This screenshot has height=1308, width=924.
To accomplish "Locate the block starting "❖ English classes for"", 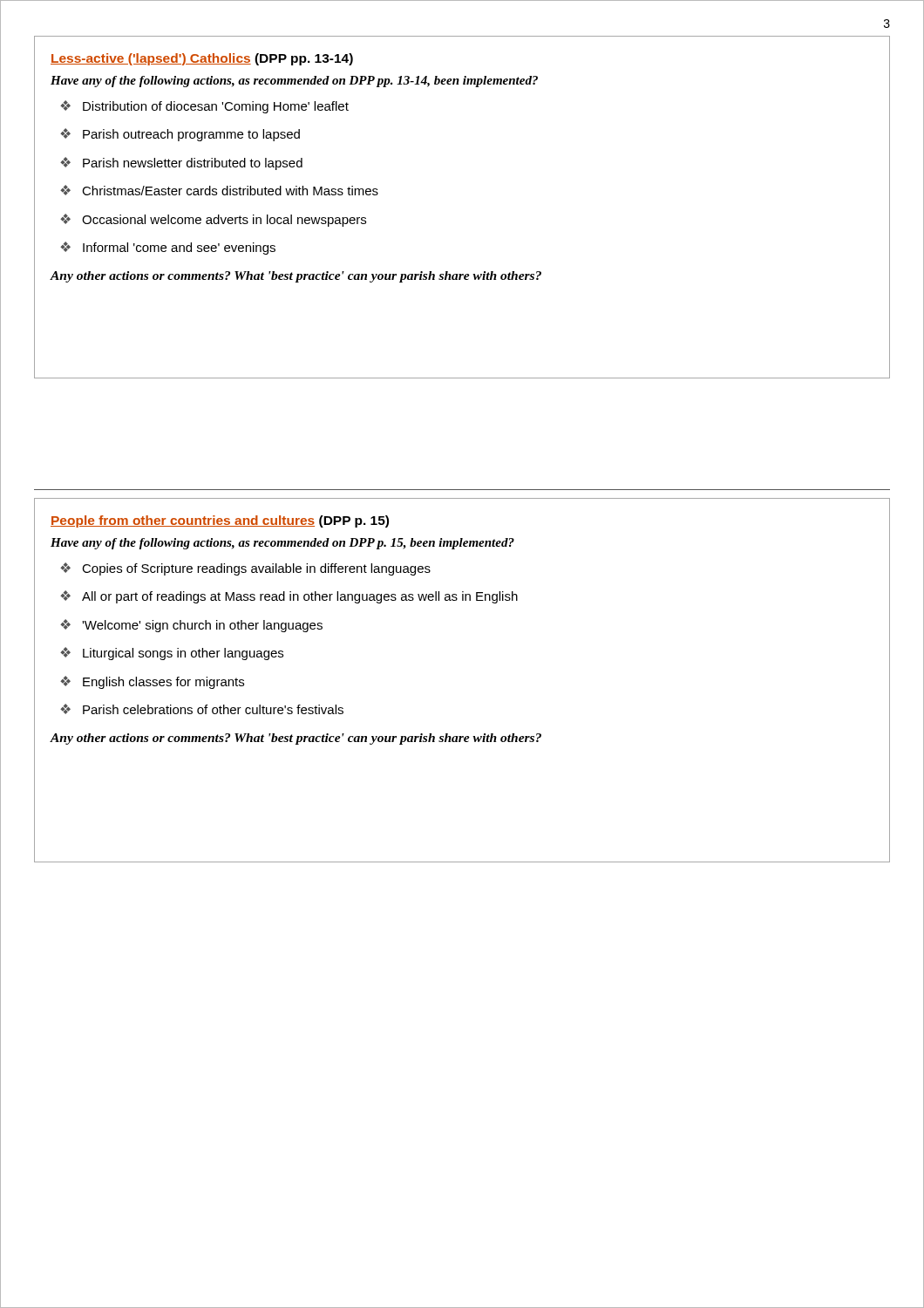I will click(152, 682).
